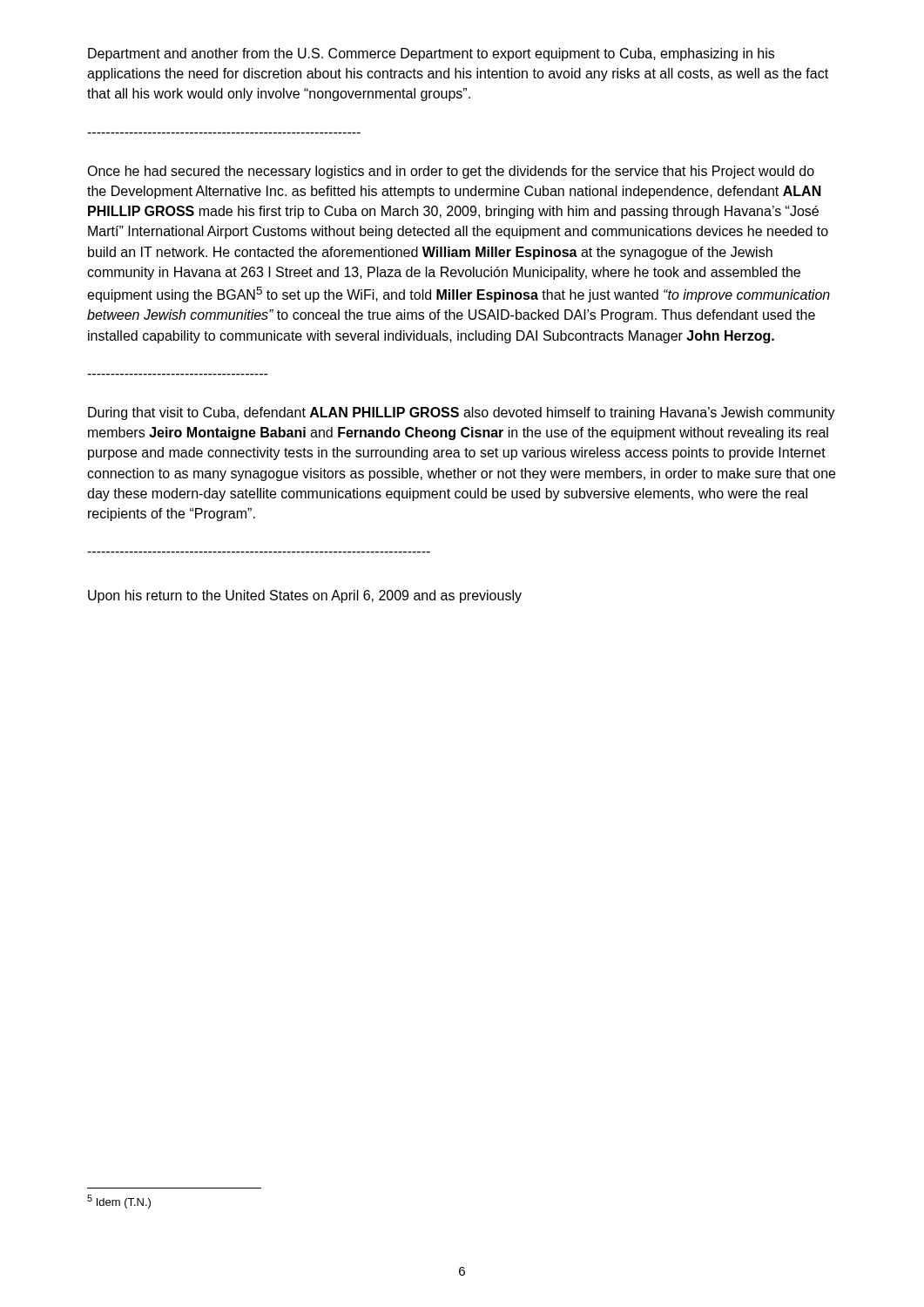Locate the block of text that opens with "Once he had secured the necessary logistics and"
924x1307 pixels.
tap(459, 253)
